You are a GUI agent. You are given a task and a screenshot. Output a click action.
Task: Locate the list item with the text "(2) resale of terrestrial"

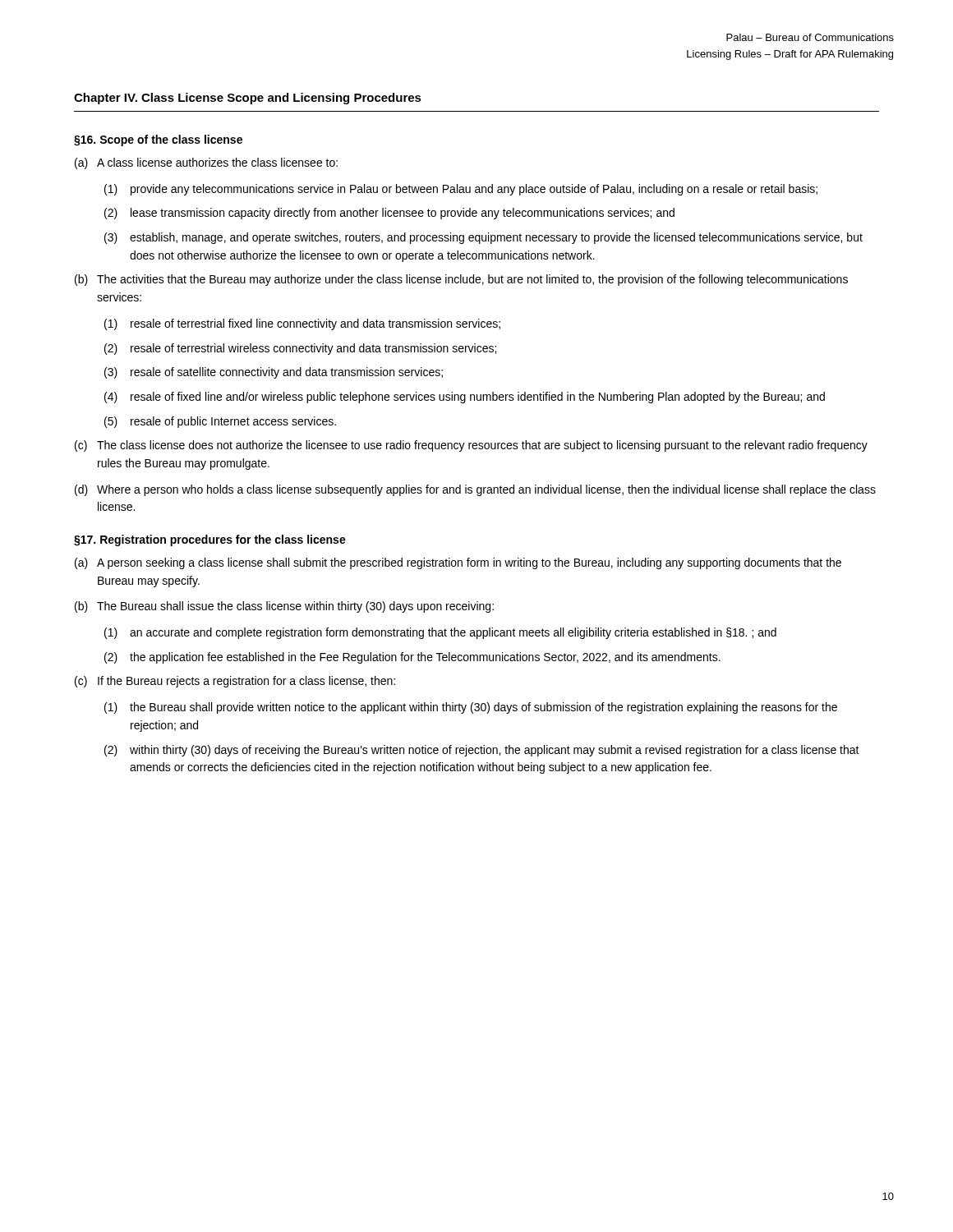[x=491, y=349]
